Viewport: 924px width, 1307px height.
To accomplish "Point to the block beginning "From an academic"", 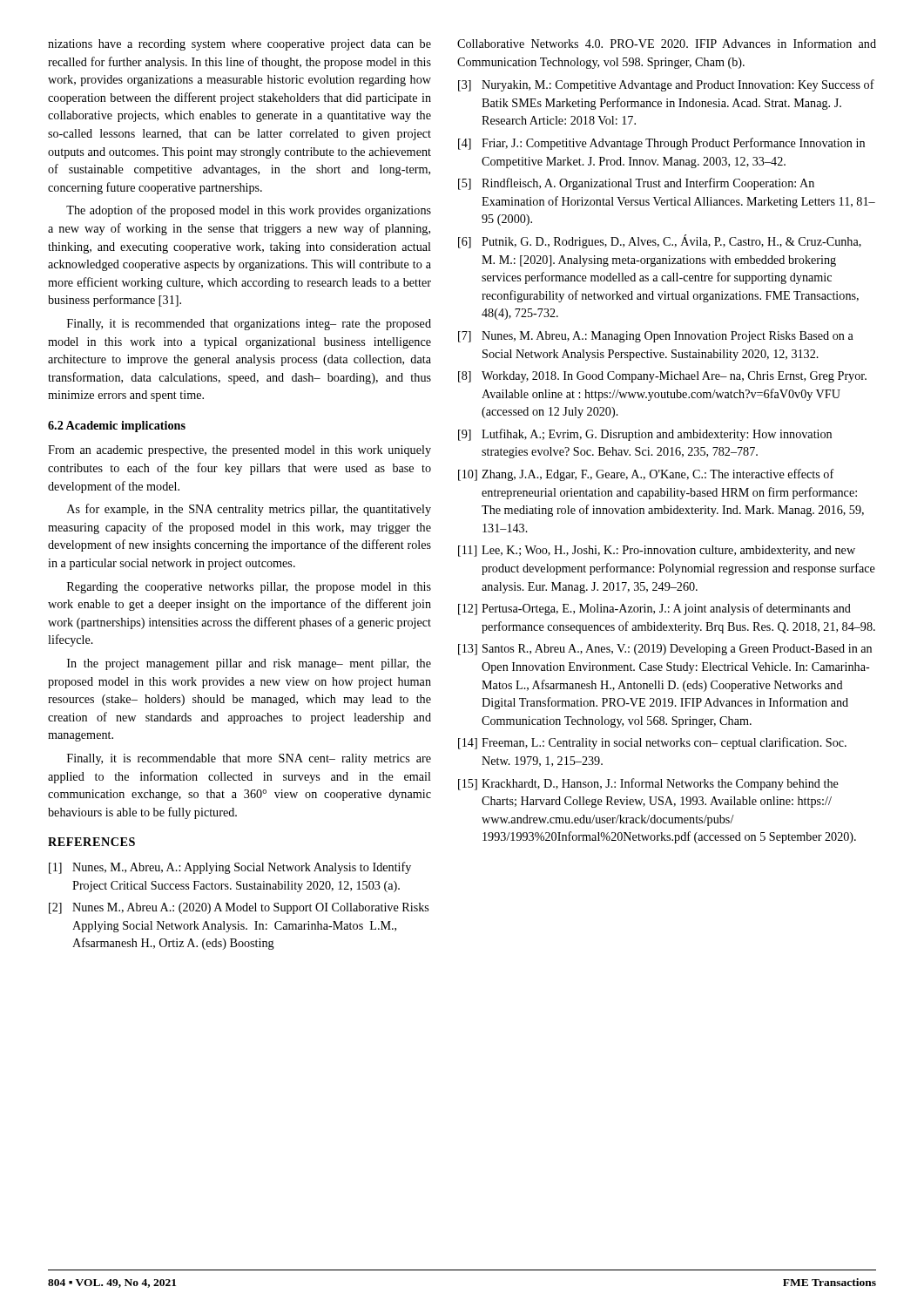I will point(239,468).
